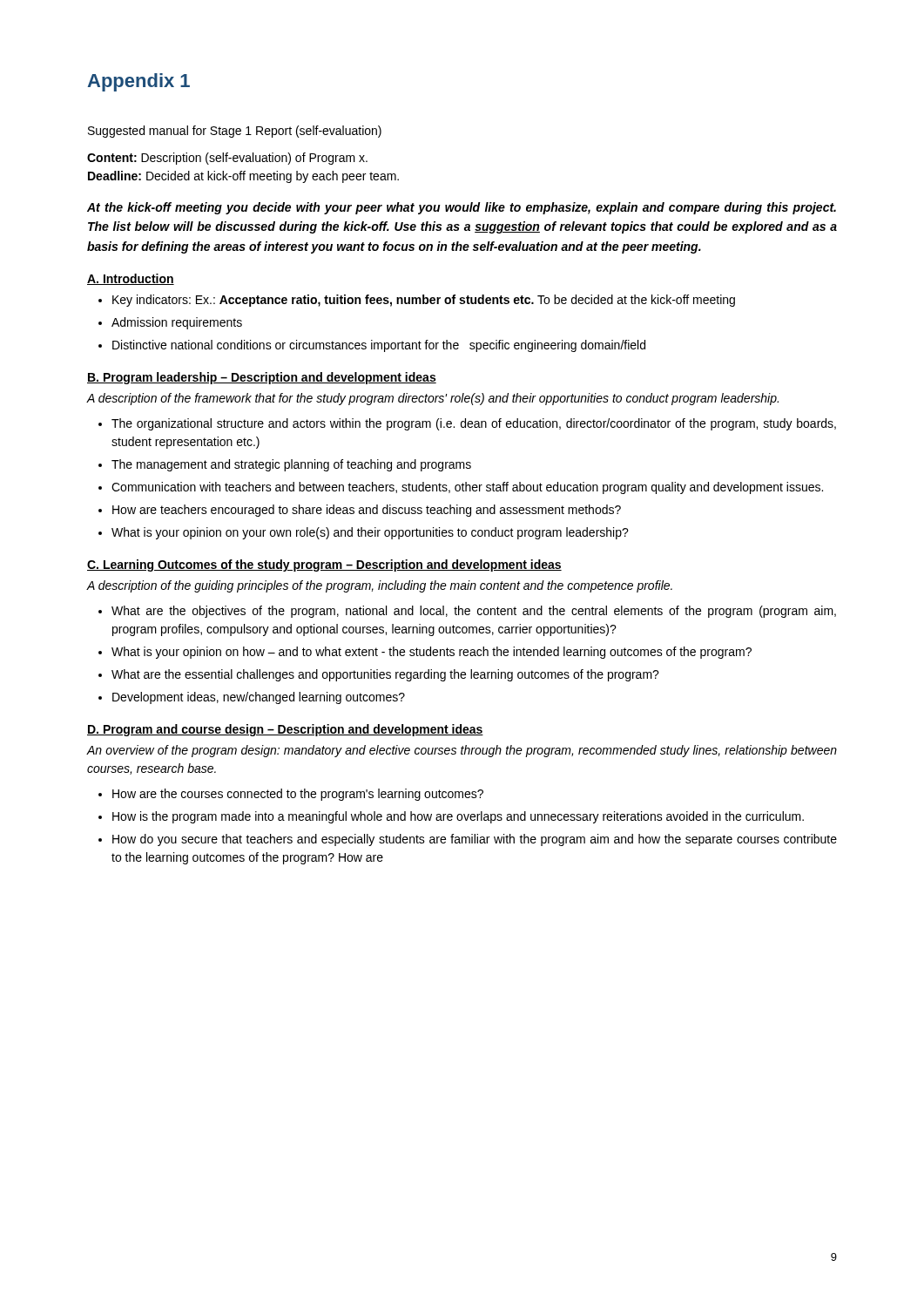Select the text starting "Key indicators: Ex.: Acceptance ratio, tuition"
The image size is (924, 1307).
click(424, 300)
